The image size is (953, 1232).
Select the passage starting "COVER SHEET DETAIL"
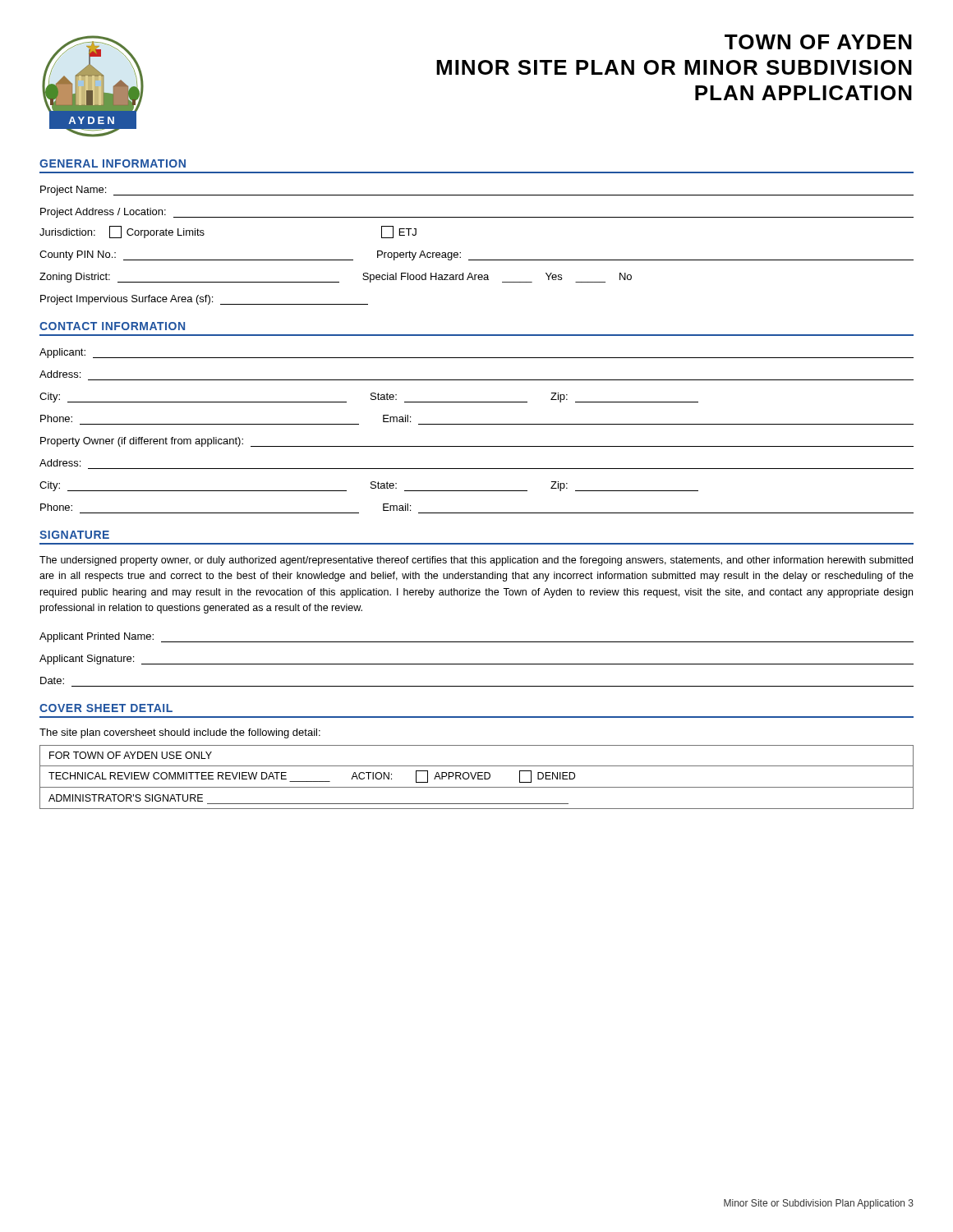(x=106, y=708)
